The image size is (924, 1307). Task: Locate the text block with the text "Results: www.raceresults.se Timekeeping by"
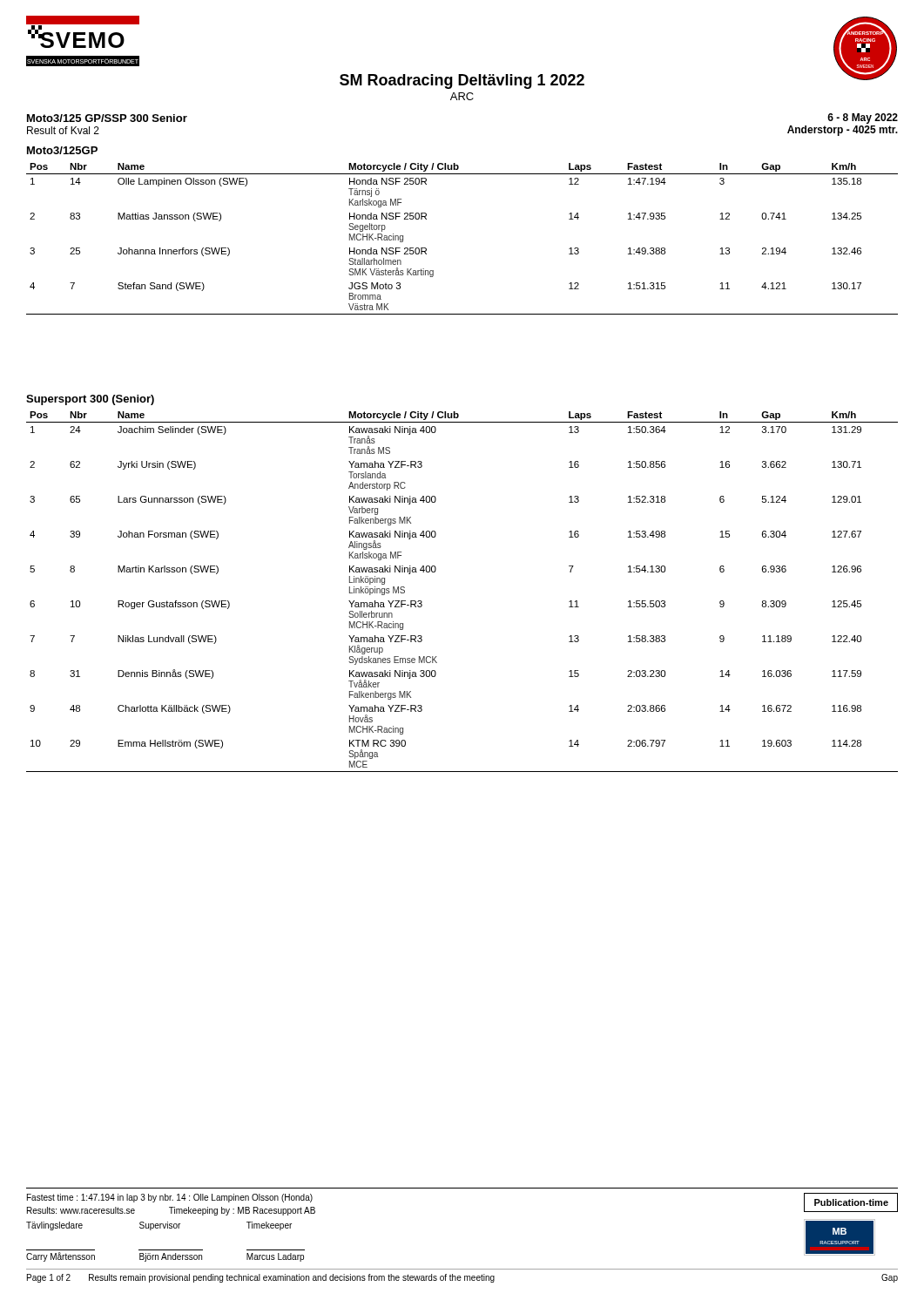coord(171,1211)
